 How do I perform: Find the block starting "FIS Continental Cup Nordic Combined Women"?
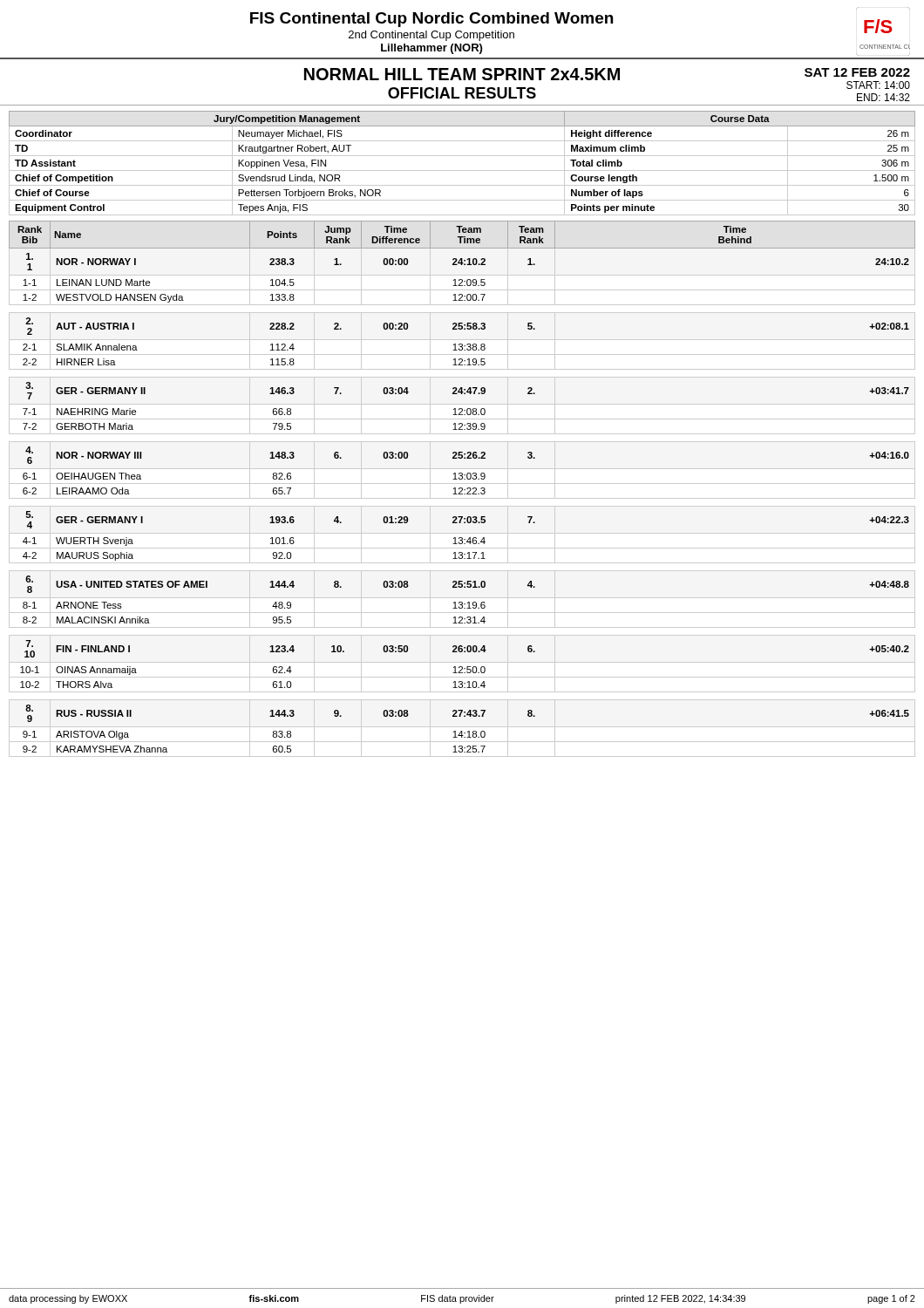pos(432,18)
